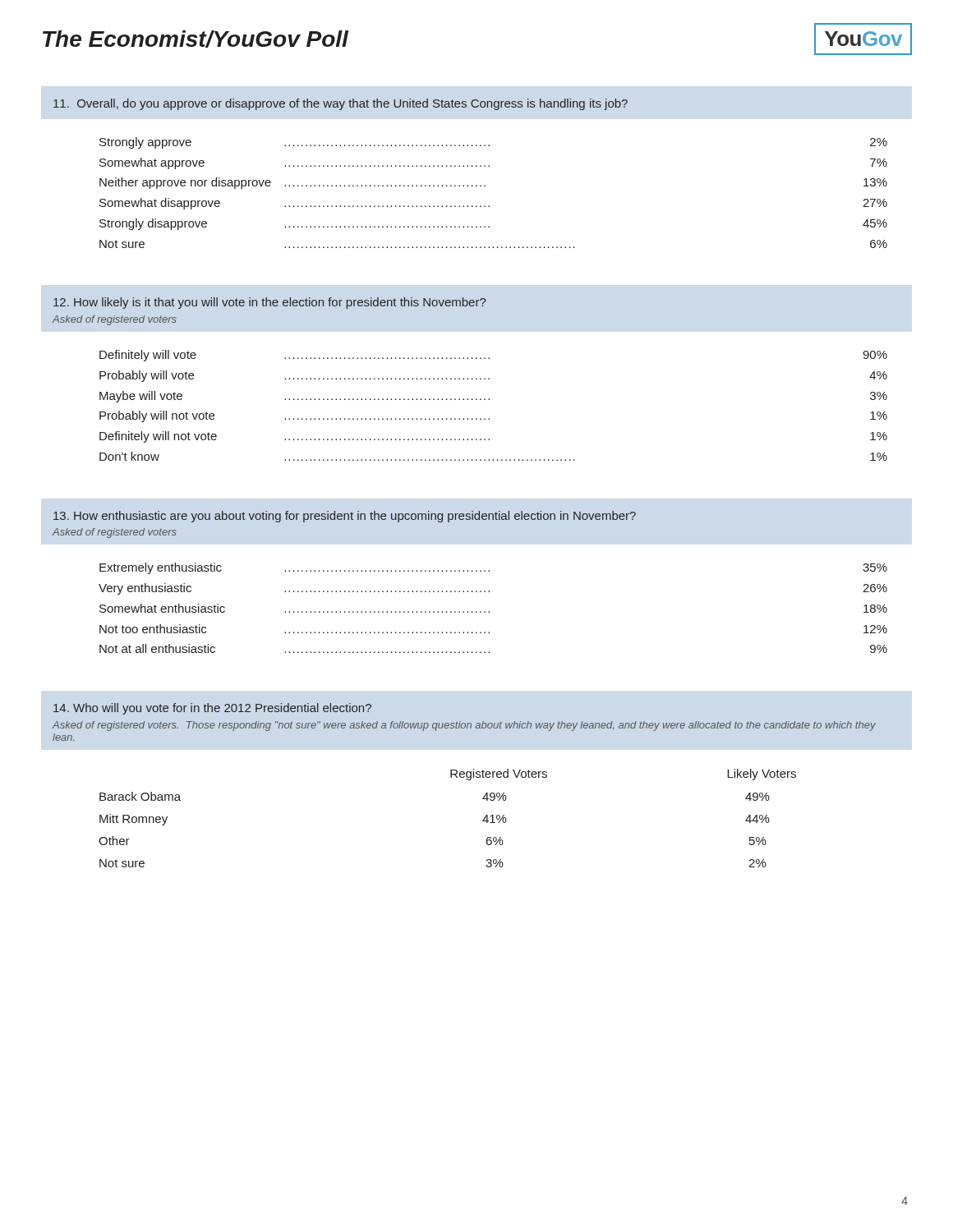The image size is (953, 1232).
Task: Find the table that mentions "Mitt Romney"
Action: 476,817
